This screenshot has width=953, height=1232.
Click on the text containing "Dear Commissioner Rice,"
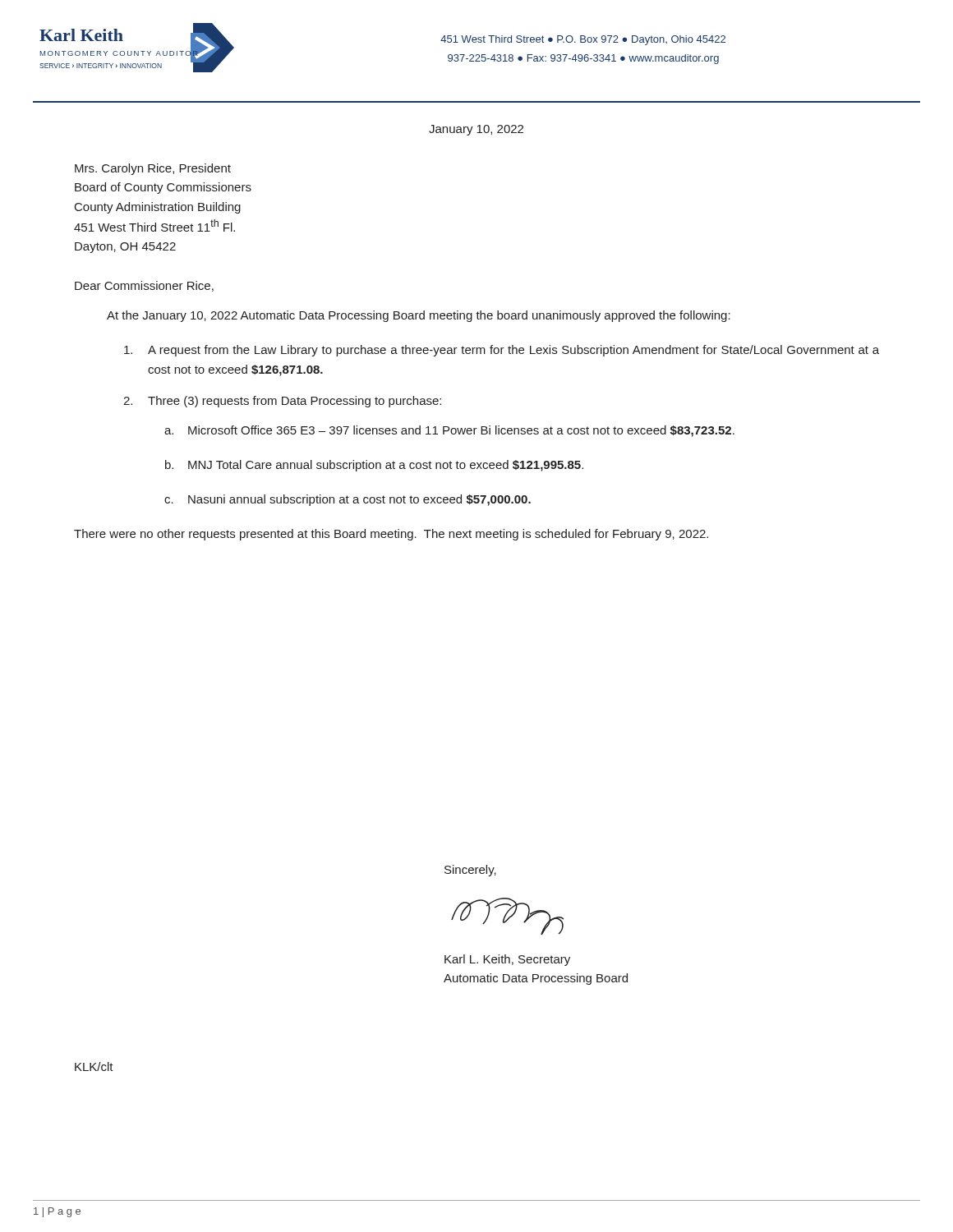coord(144,286)
